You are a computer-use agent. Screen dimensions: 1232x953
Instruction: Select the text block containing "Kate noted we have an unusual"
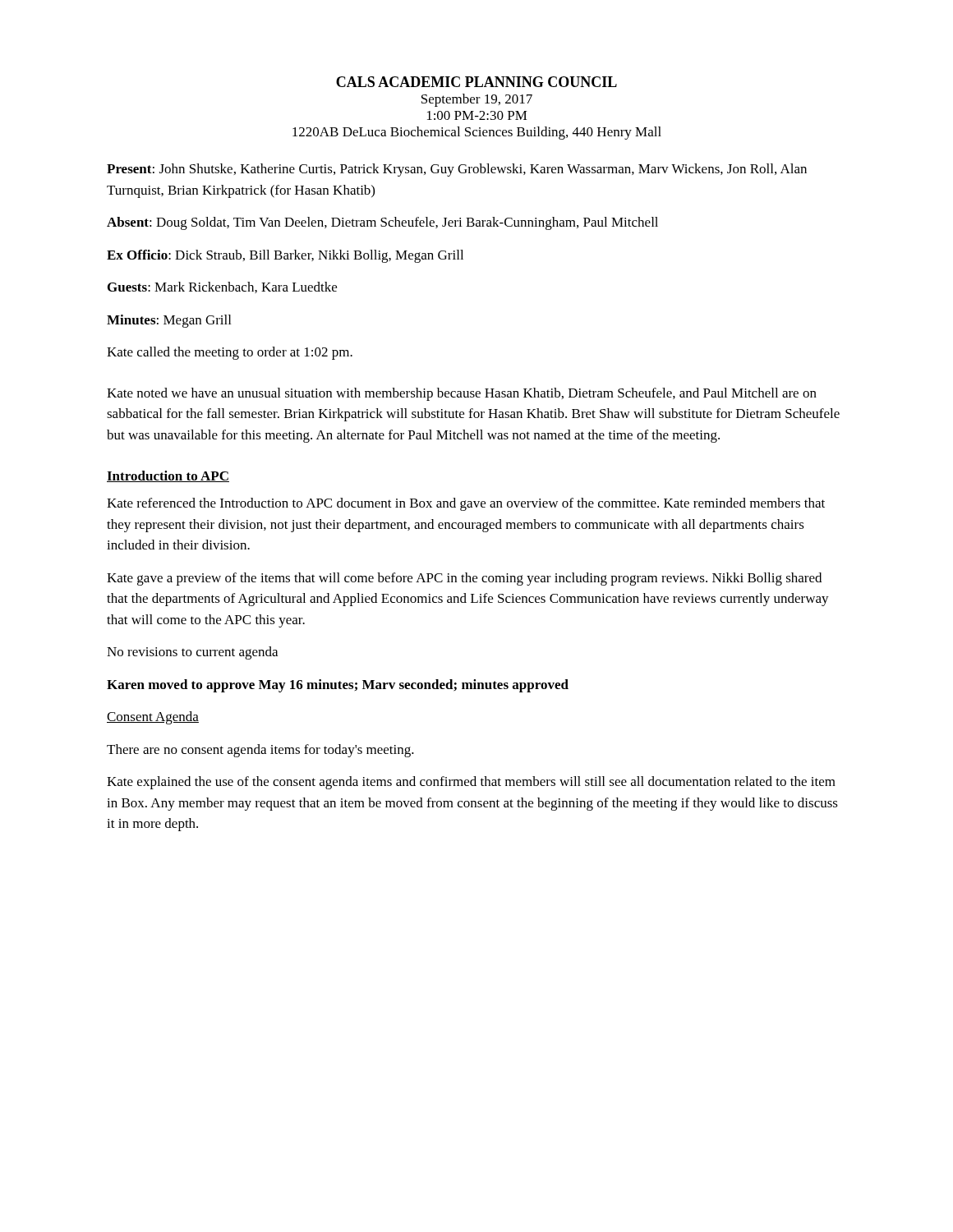473,414
